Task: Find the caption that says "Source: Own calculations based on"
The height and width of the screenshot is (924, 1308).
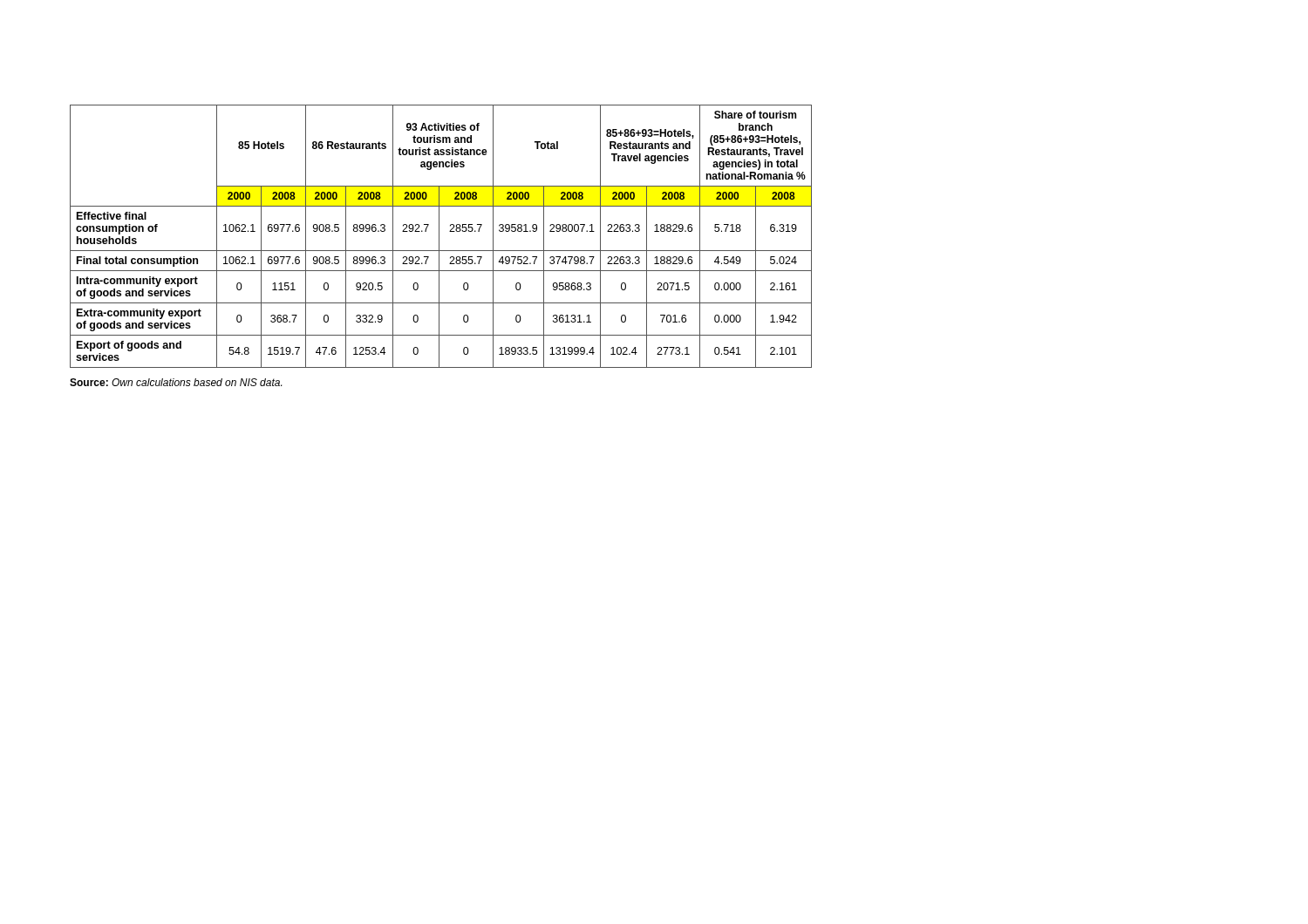Action: point(176,383)
